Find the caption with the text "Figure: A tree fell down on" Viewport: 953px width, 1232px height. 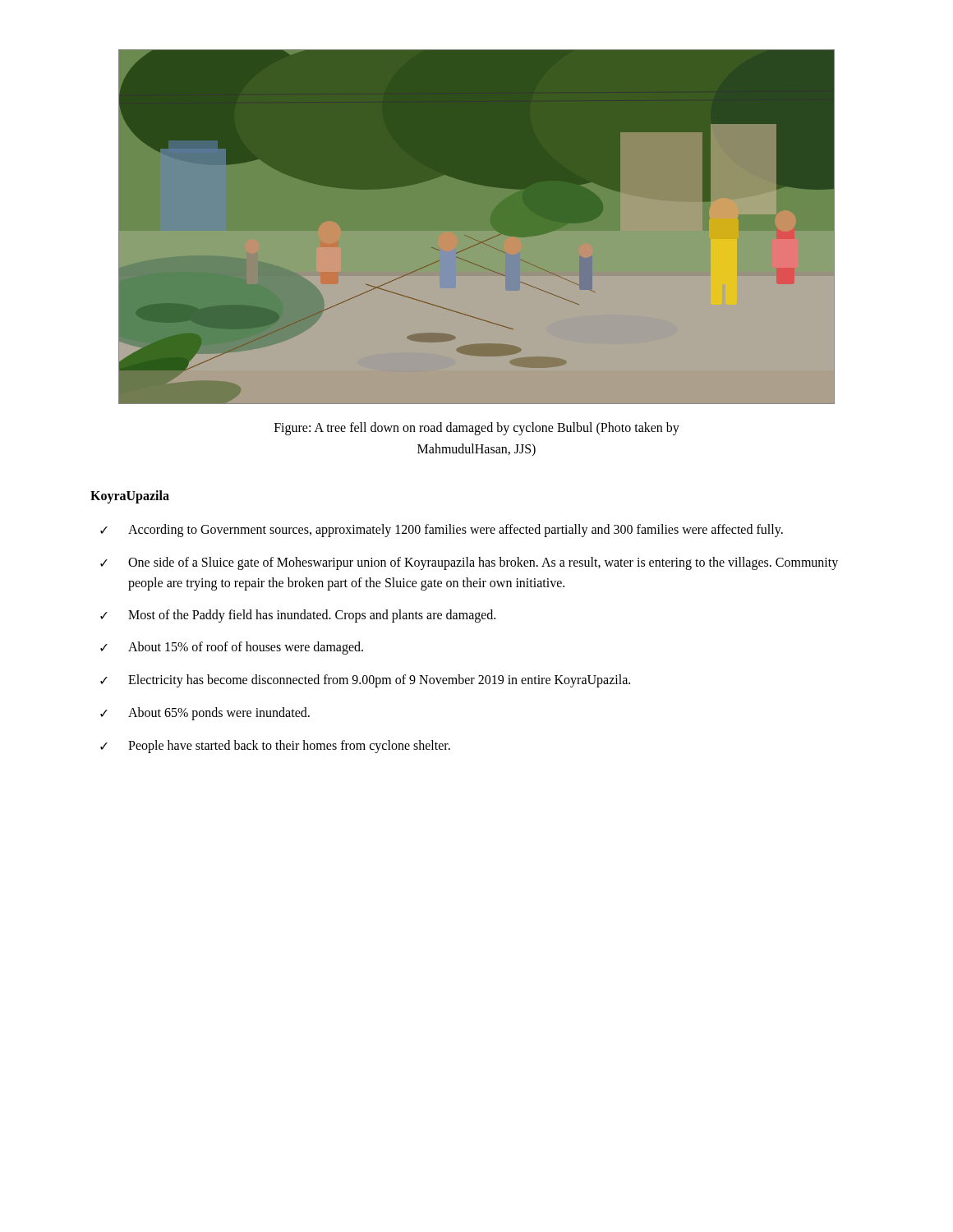coord(476,438)
